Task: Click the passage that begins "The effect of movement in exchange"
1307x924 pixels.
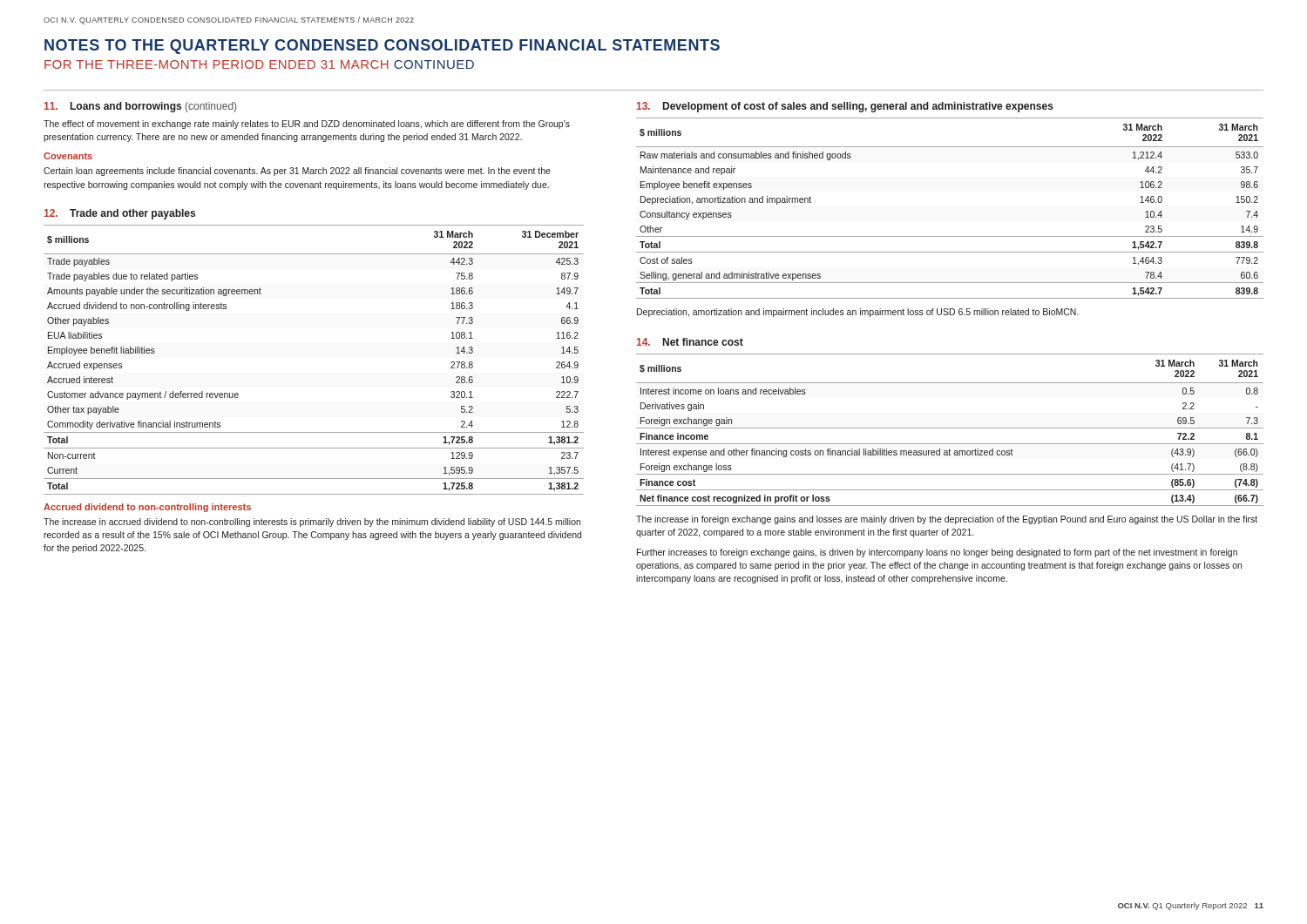Action: pos(307,130)
